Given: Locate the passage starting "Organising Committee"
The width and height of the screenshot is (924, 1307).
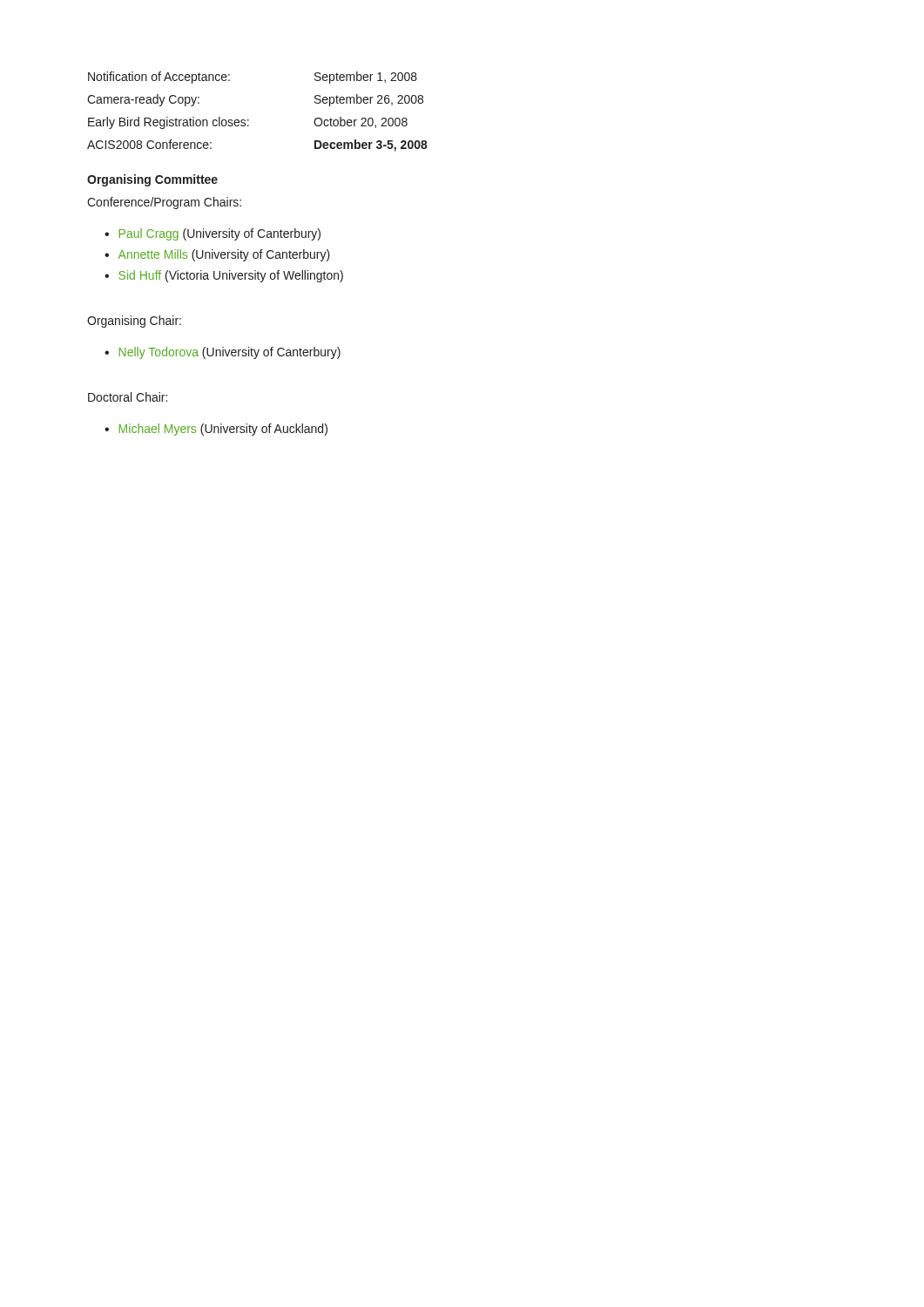Looking at the screenshot, I should click(x=153, y=180).
